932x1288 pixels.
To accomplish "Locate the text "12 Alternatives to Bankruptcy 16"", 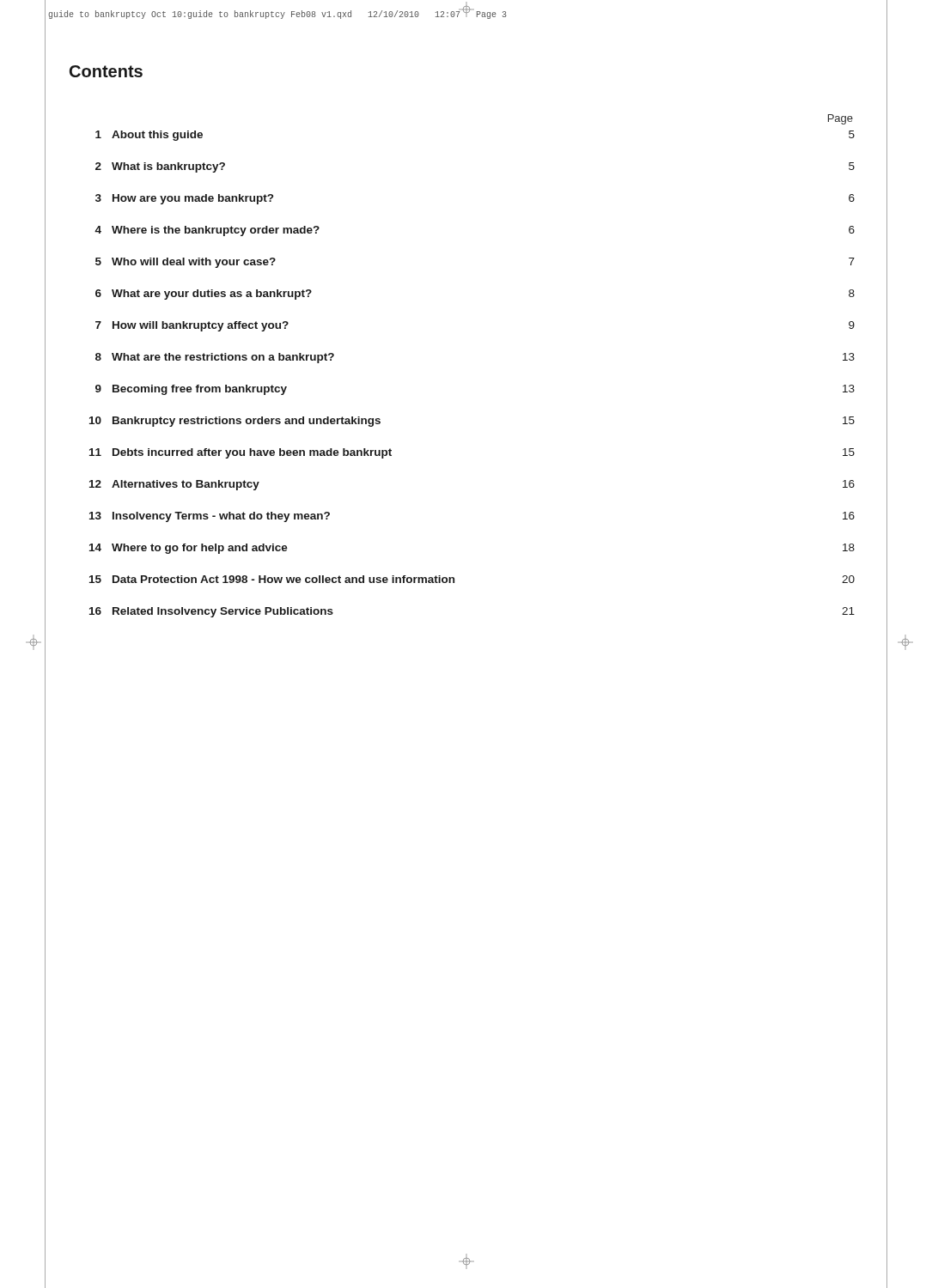I will (171, 485).
